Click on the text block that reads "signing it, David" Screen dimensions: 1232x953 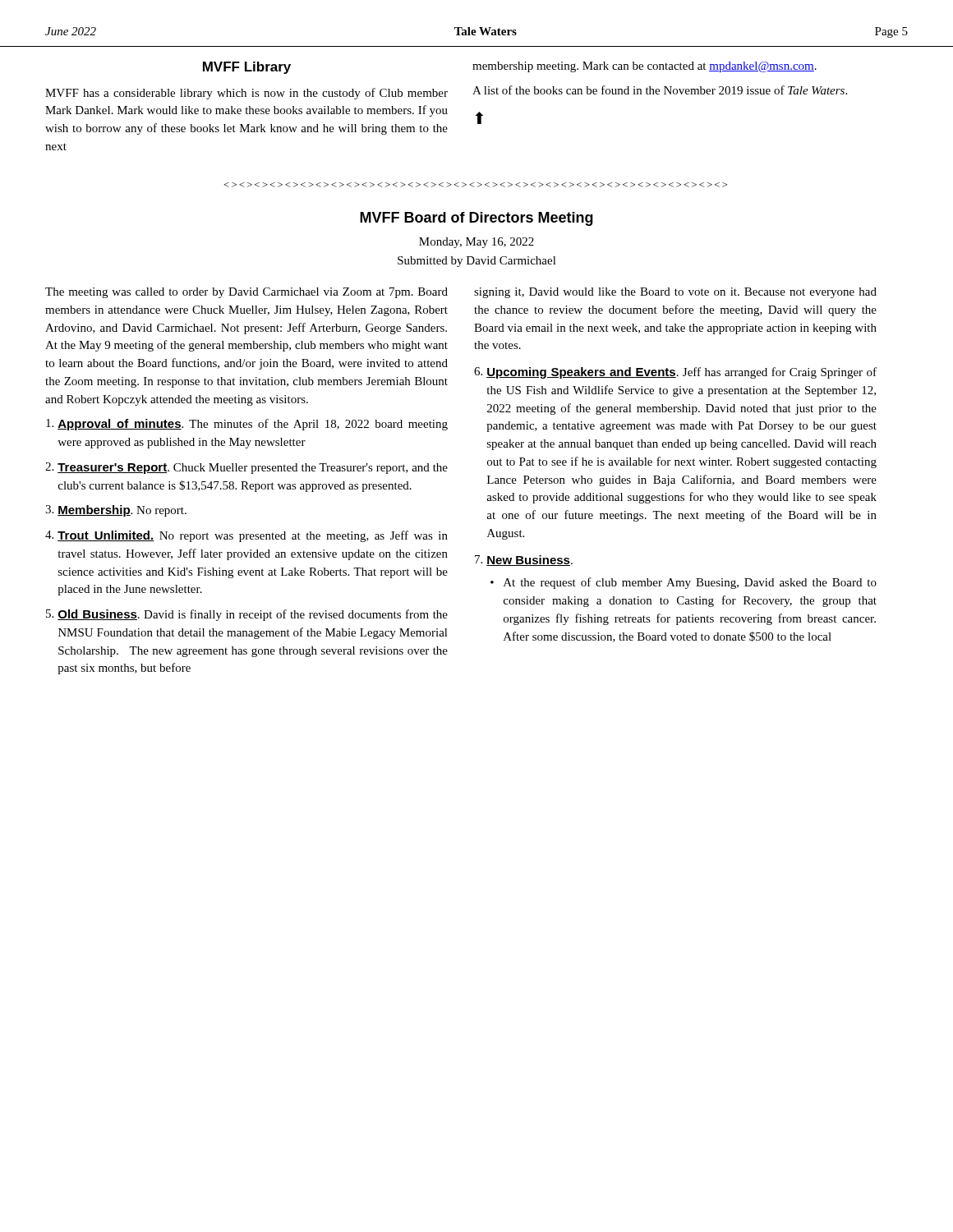coord(675,319)
